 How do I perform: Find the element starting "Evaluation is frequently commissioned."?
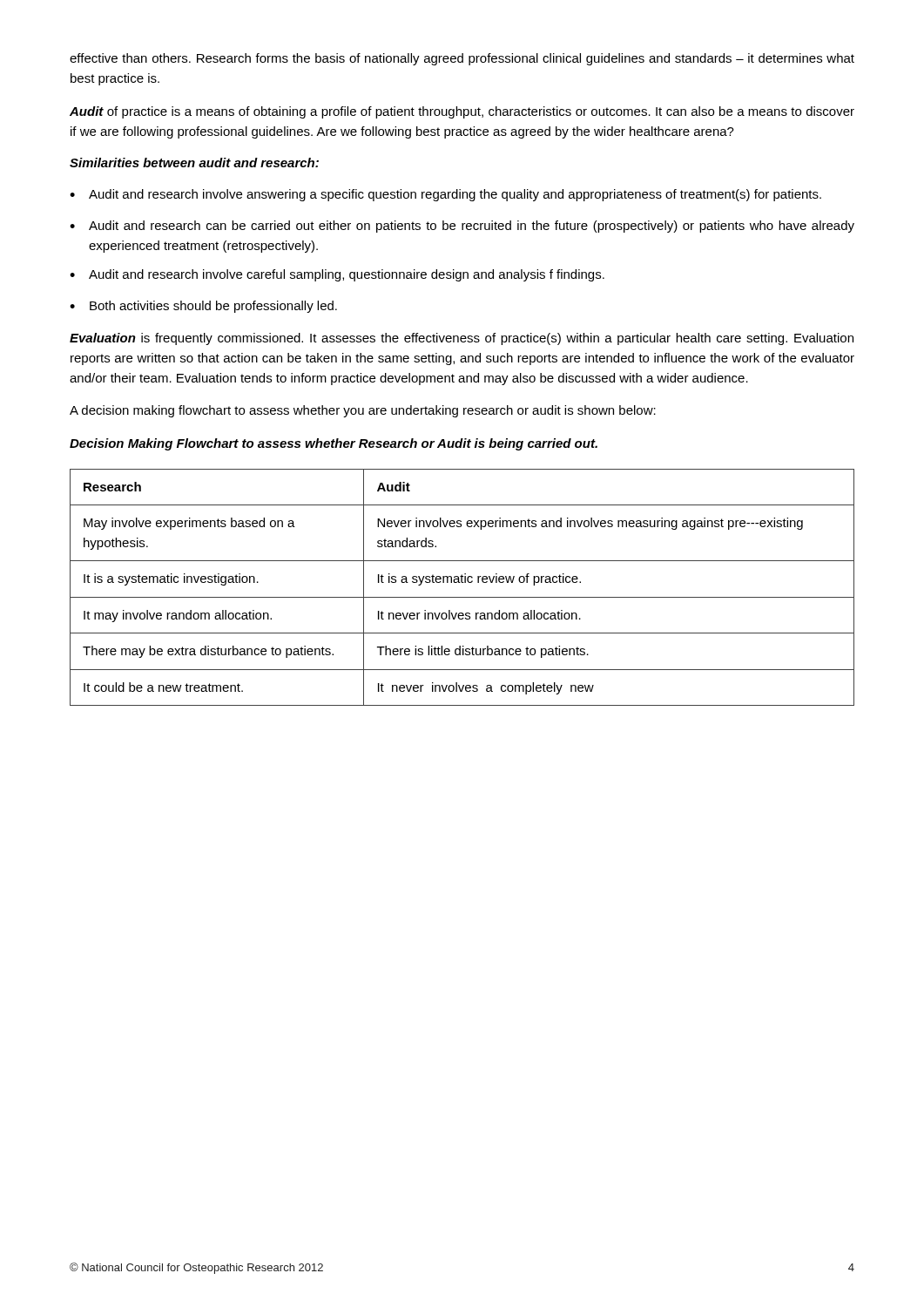tap(462, 358)
